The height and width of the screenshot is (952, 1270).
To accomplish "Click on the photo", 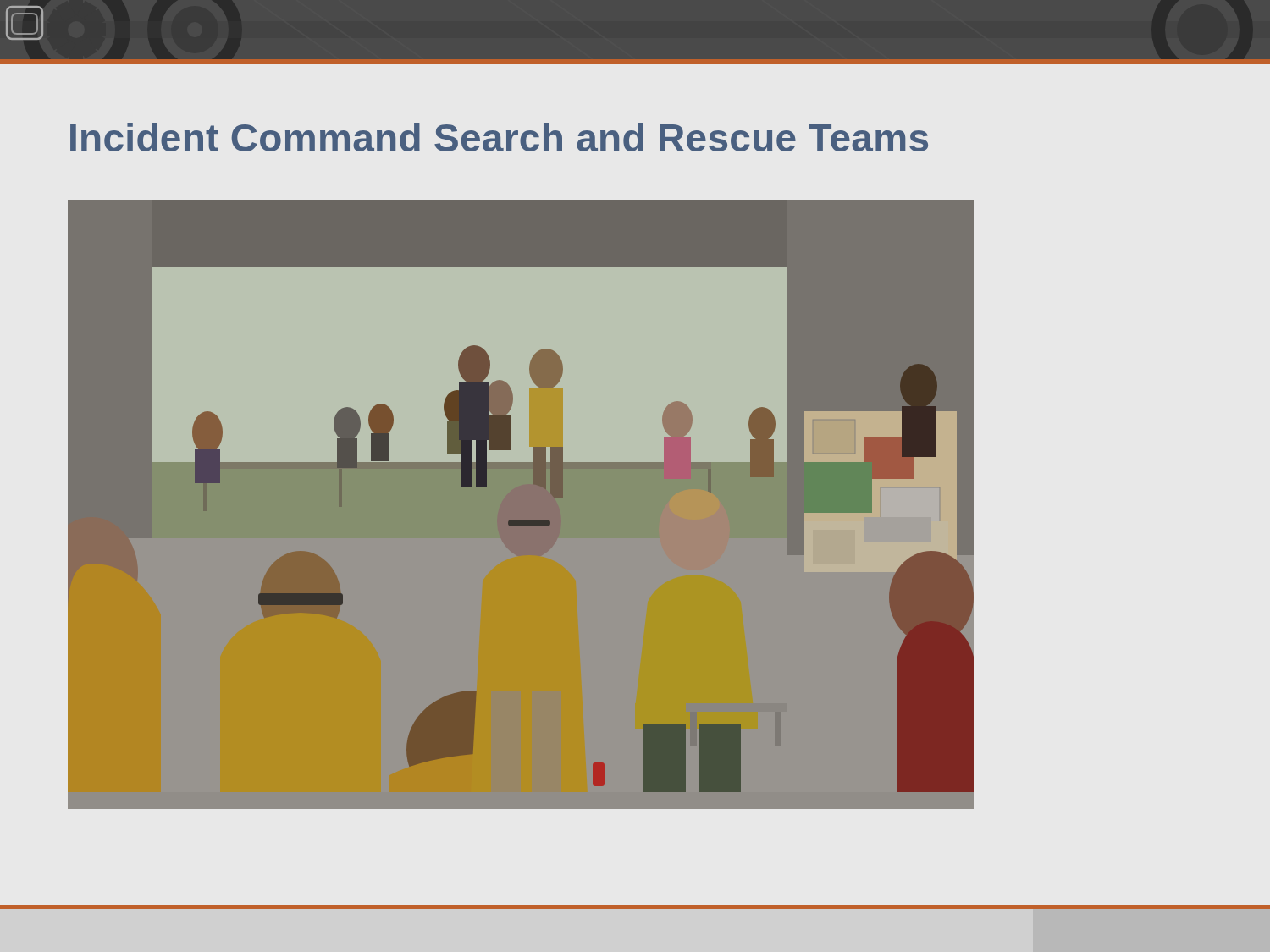I will click(521, 504).
